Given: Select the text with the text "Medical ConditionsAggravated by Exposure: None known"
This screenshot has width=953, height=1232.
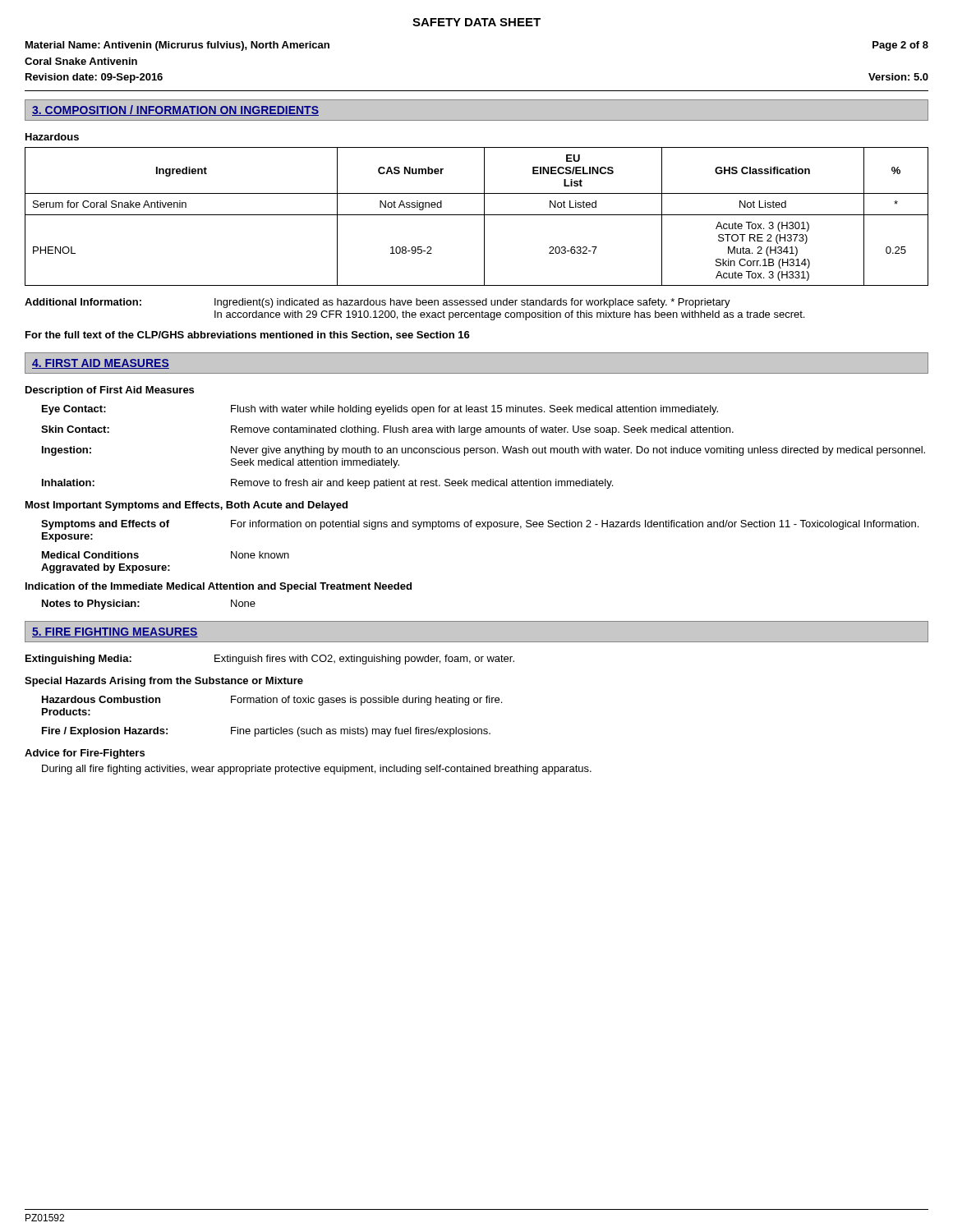Looking at the screenshot, I should 165,562.
